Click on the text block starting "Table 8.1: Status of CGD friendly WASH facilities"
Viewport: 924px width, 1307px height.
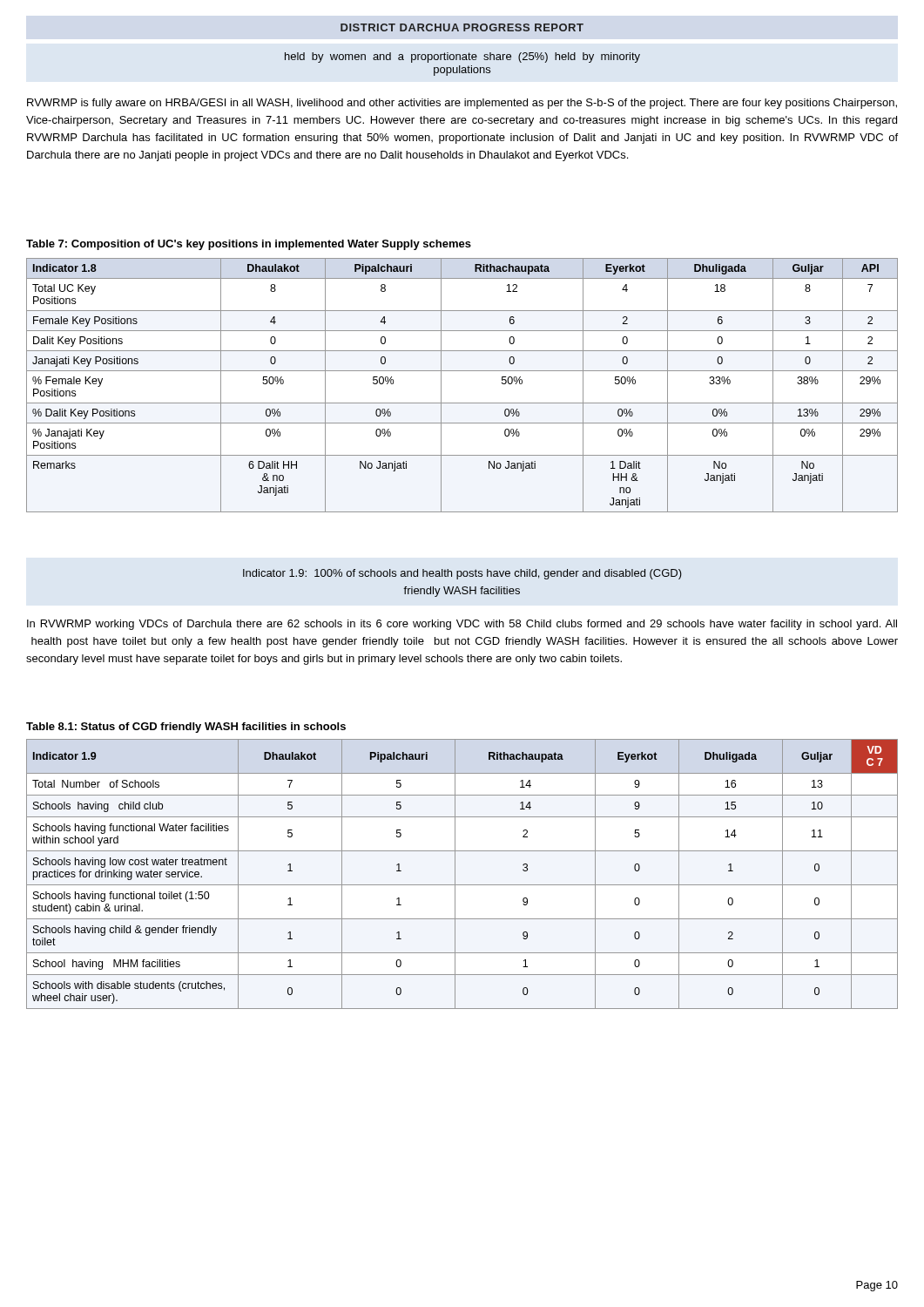(x=186, y=726)
